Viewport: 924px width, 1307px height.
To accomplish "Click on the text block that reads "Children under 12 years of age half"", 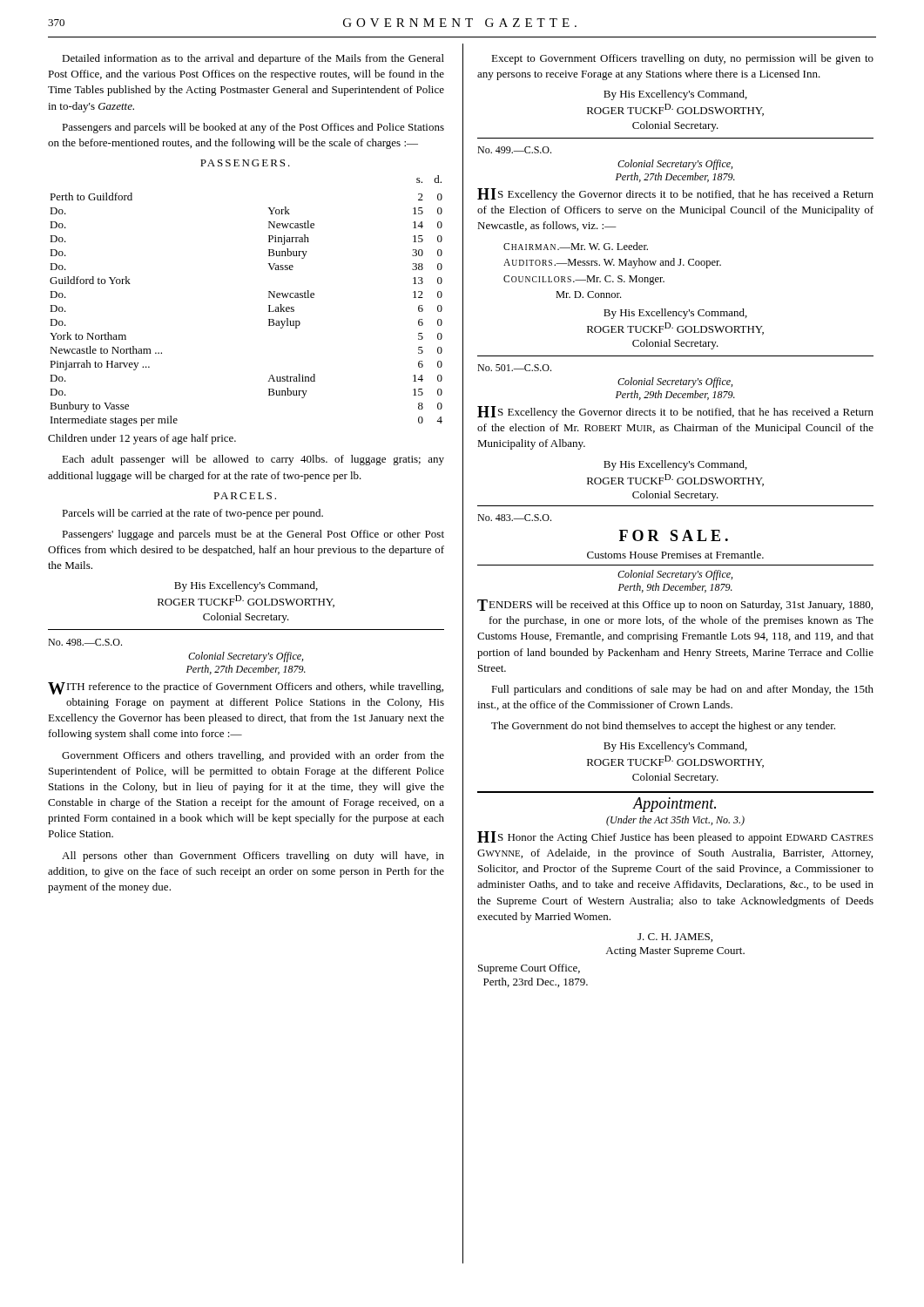I will pos(246,438).
